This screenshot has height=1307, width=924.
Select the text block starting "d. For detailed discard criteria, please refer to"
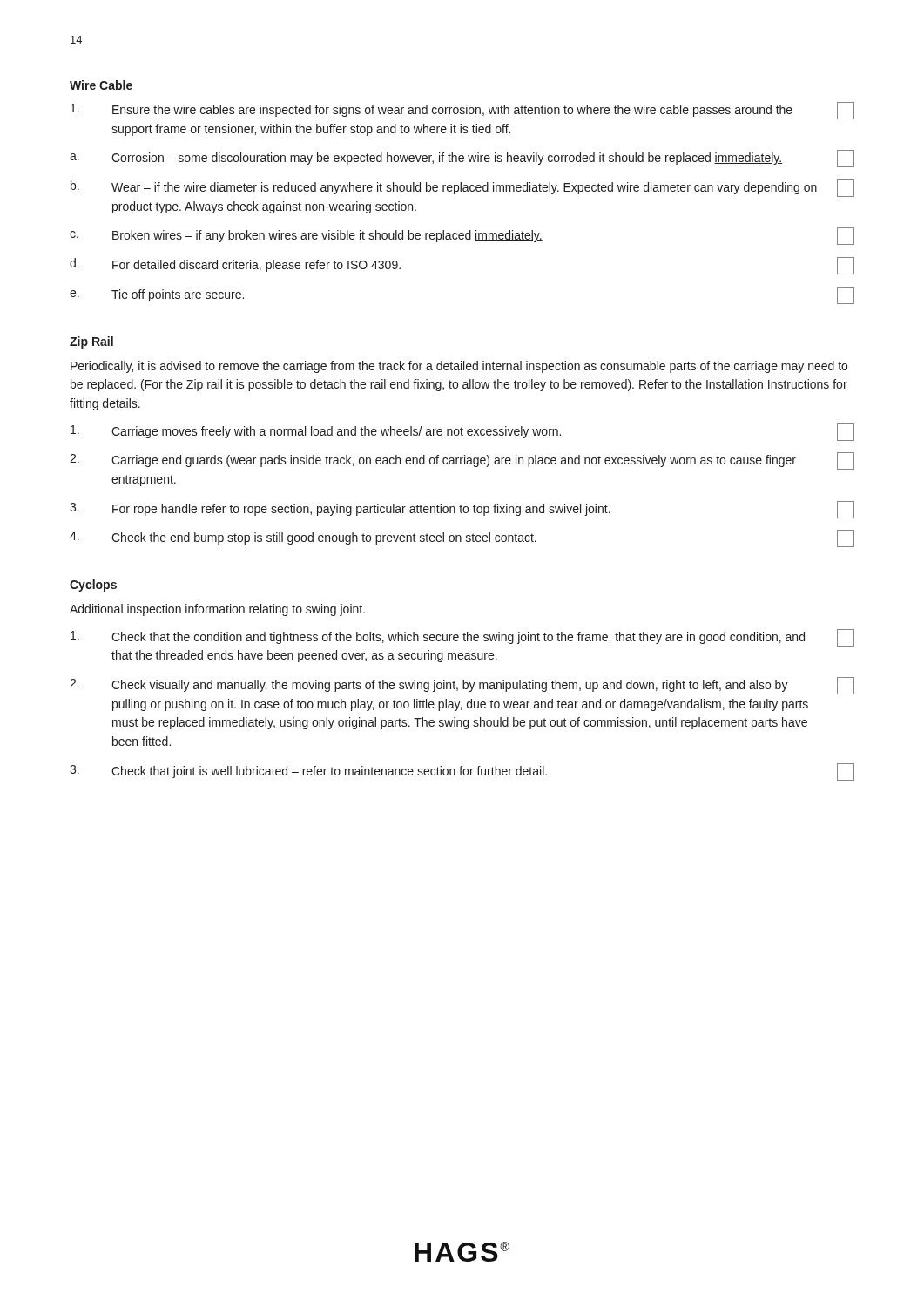(250, 265)
